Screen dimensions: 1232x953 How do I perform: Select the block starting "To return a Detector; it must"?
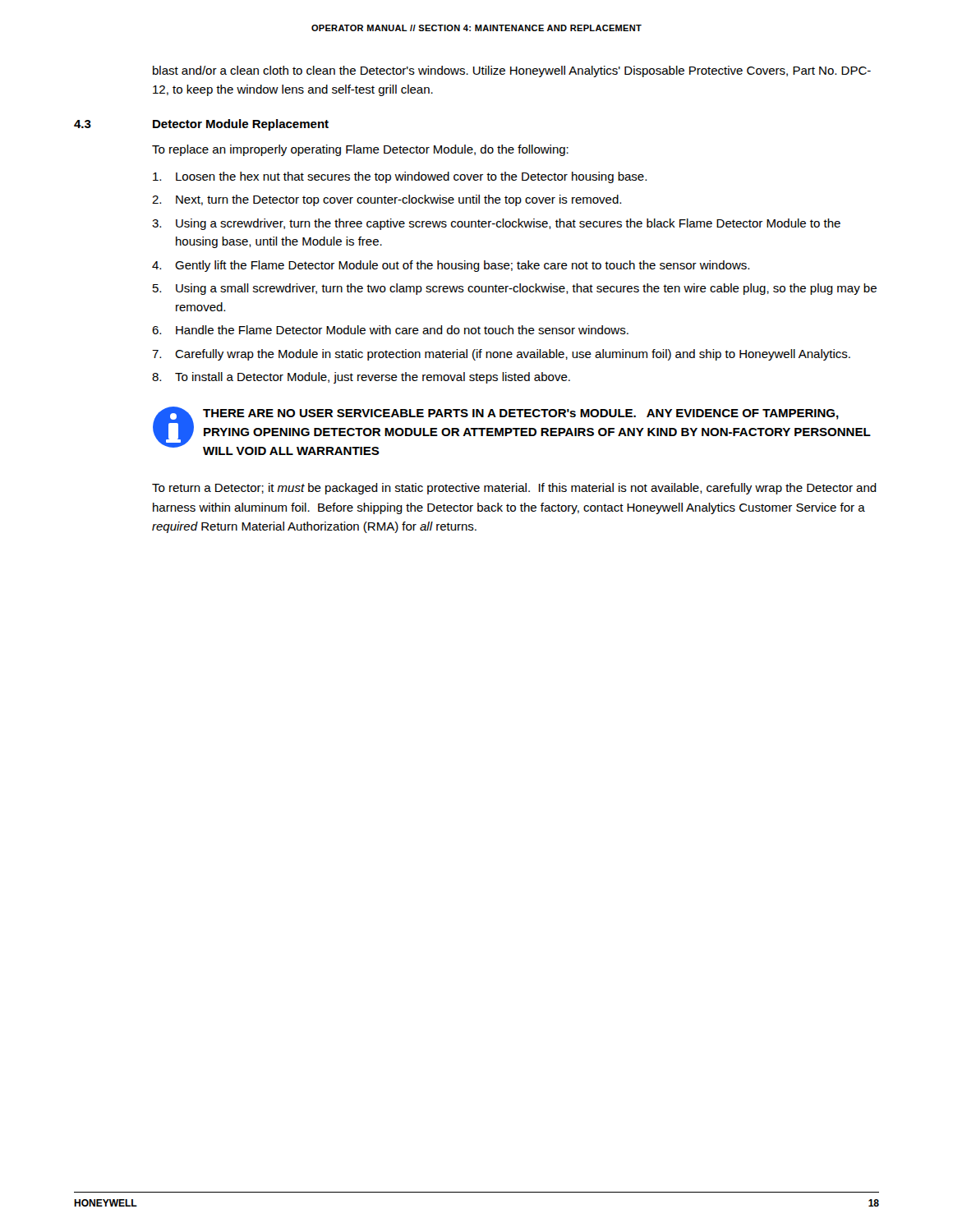tap(514, 507)
